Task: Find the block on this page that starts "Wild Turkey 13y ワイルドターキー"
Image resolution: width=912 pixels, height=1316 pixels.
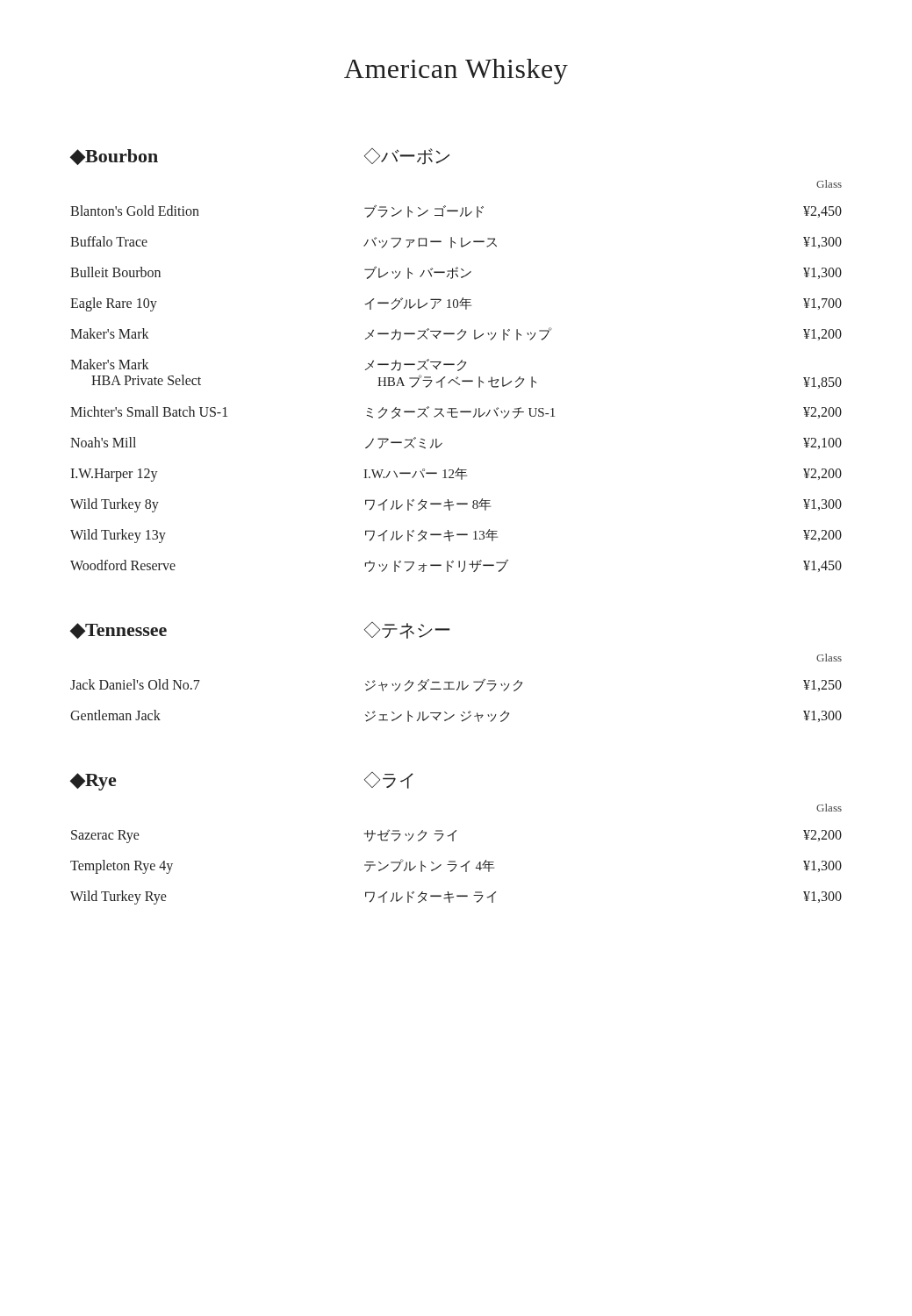Action: (x=456, y=532)
